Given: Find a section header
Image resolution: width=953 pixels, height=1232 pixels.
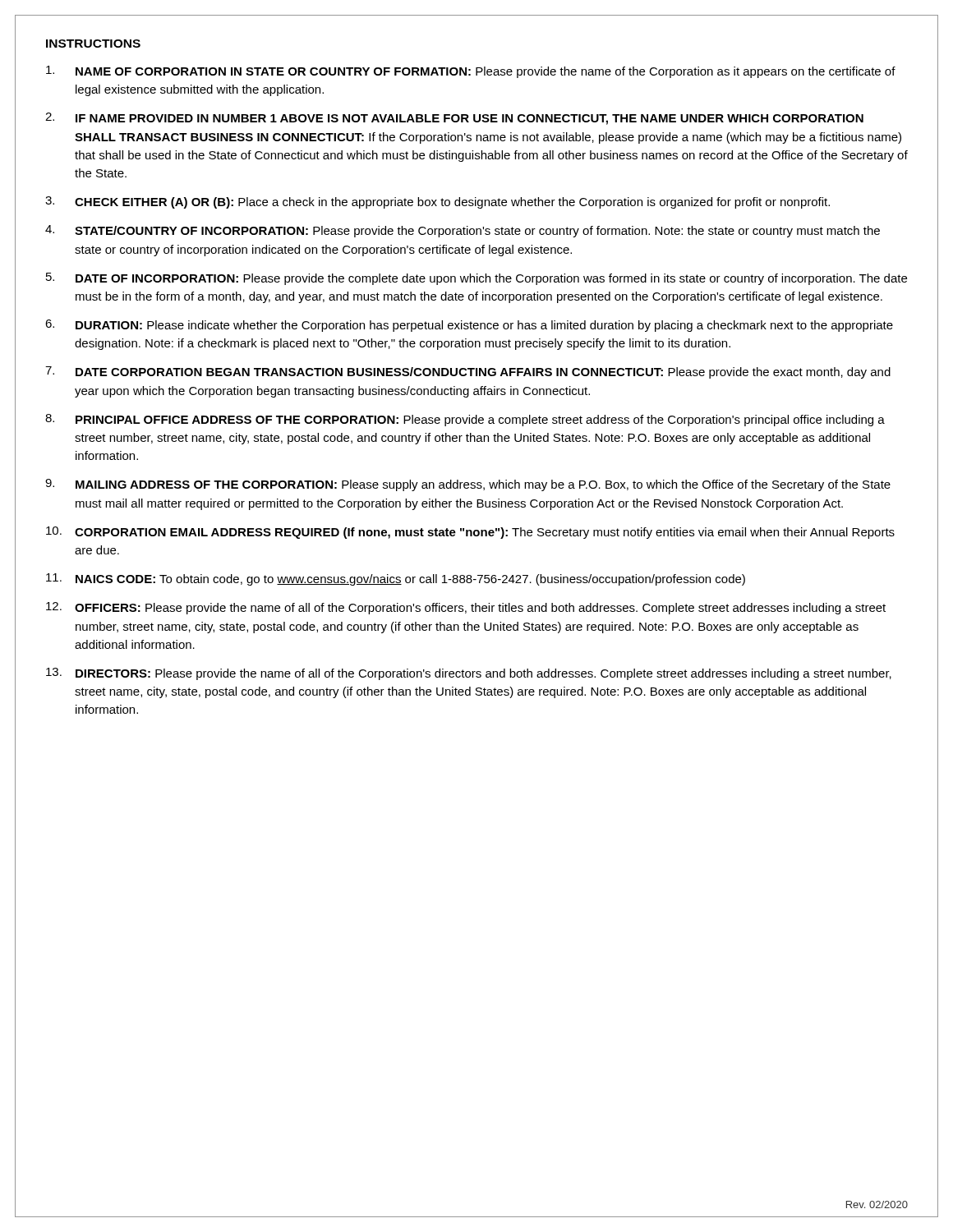Looking at the screenshot, I should pos(93,43).
